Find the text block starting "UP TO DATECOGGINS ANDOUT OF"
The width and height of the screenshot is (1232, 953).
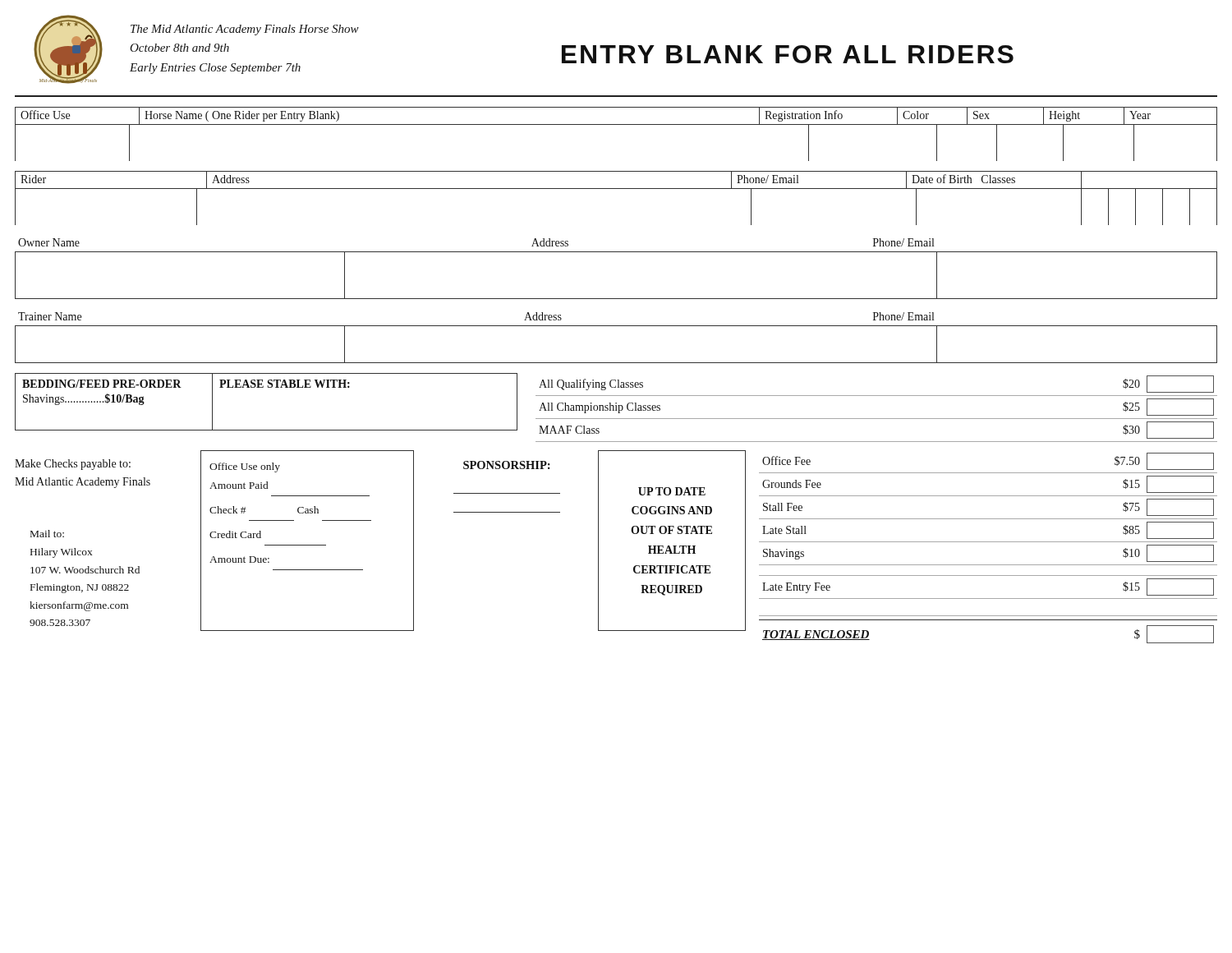(672, 540)
